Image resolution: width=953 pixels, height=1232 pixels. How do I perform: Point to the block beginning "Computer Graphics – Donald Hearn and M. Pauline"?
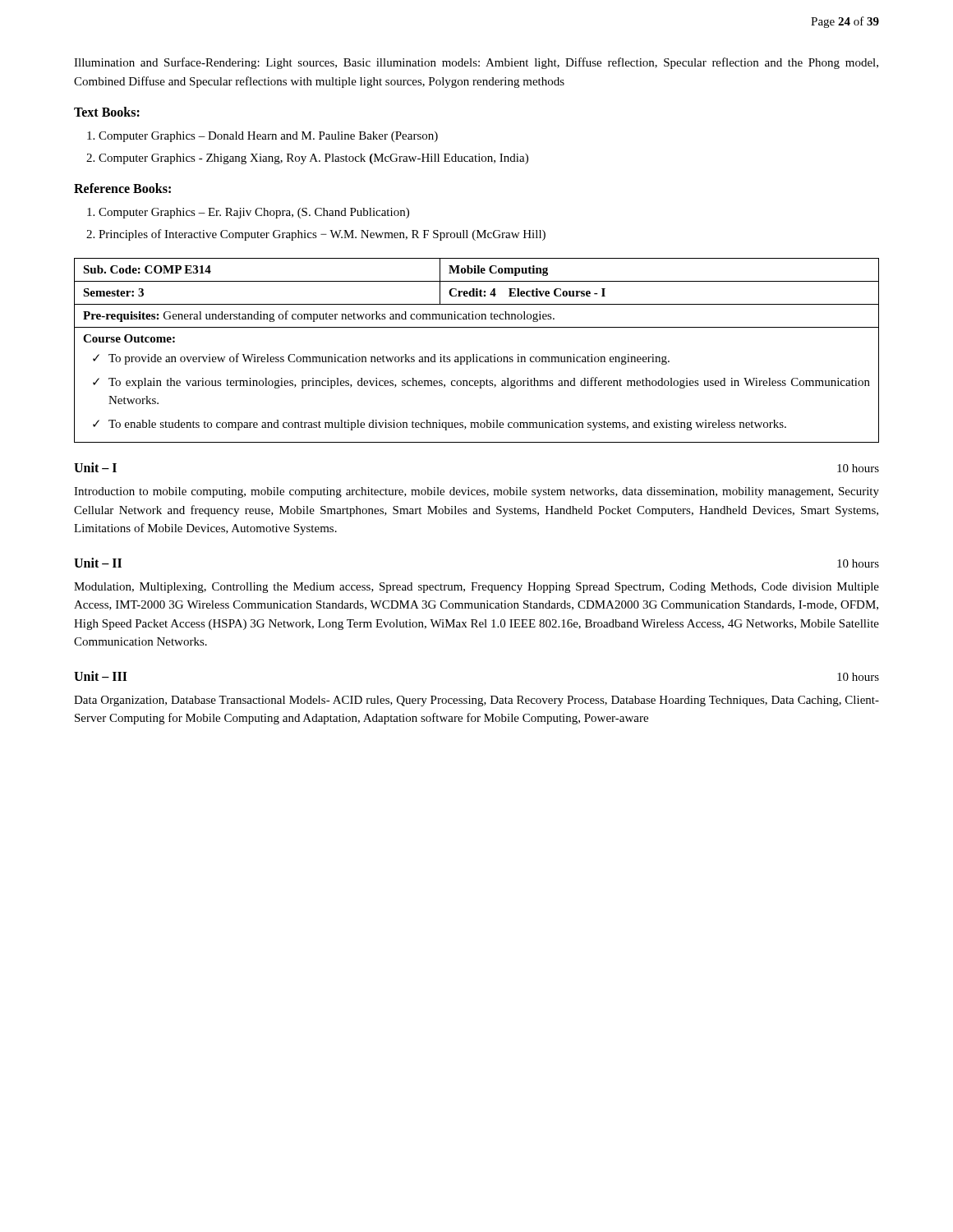[x=476, y=147]
